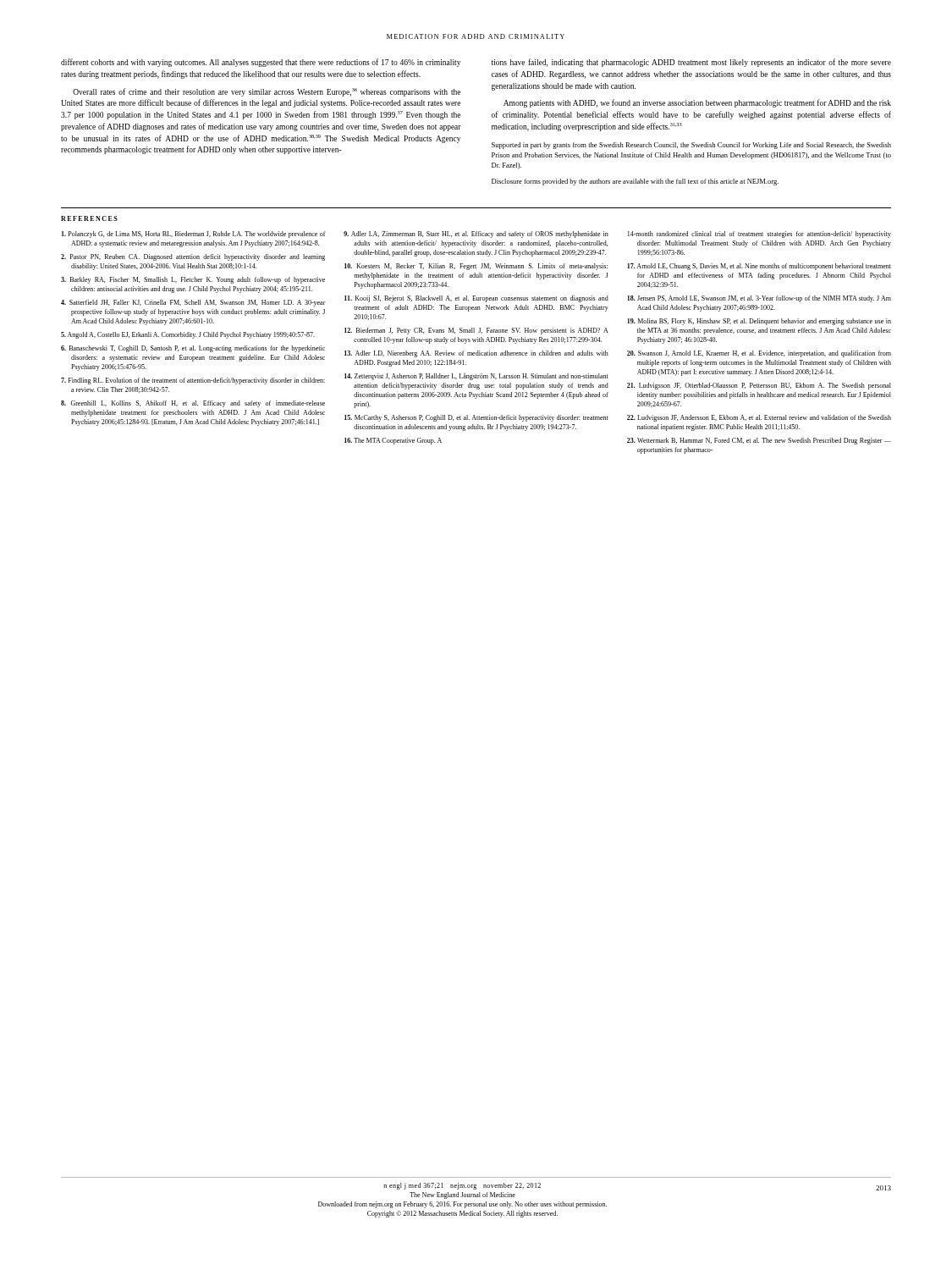Navigate to the text block starting "19. Molina BS, Flory K,"
Image resolution: width=952 pixels, height=1270 pixels.
coord(759,331)
